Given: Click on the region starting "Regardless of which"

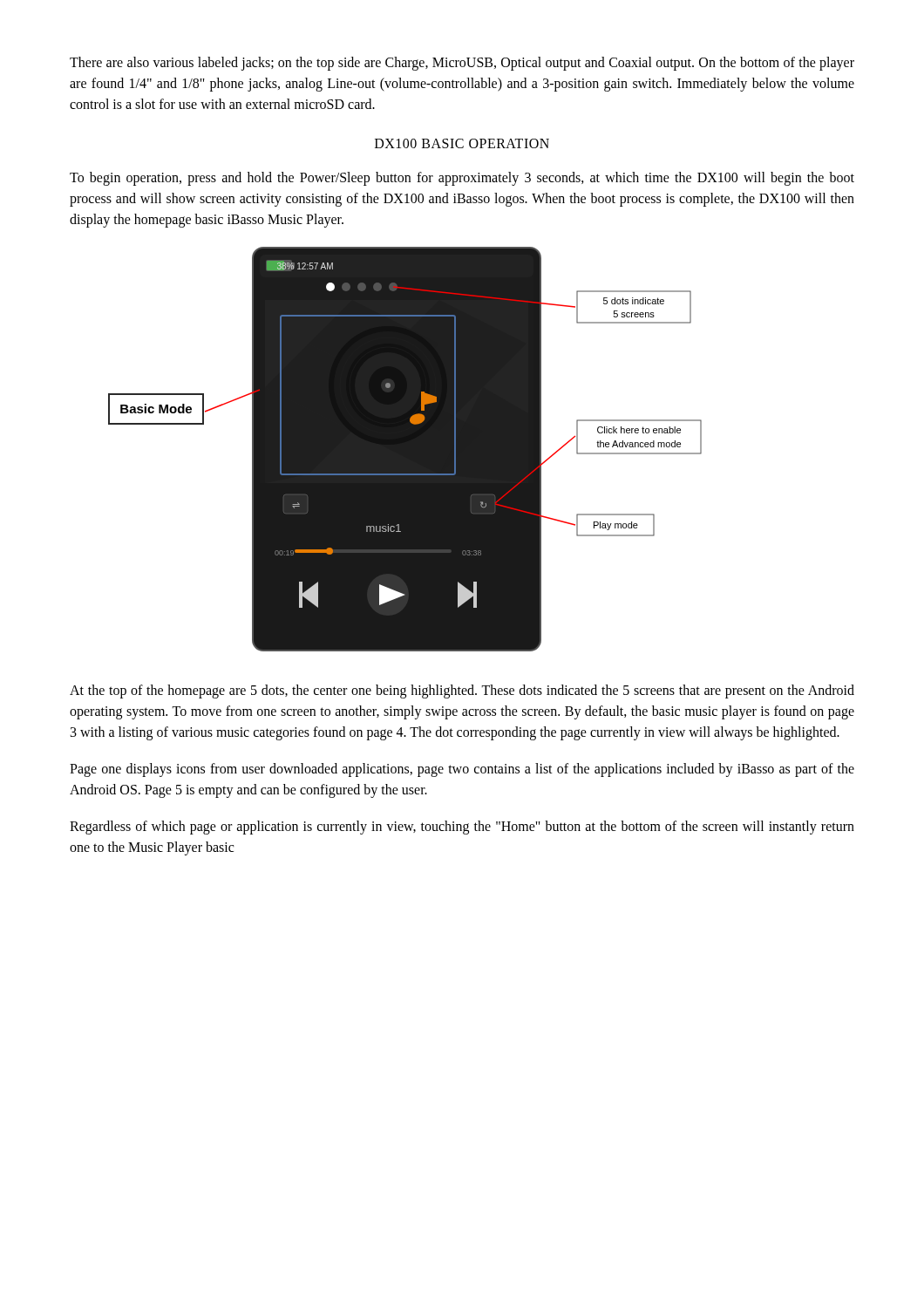Looking at the screenshot, I should [462, 837].
